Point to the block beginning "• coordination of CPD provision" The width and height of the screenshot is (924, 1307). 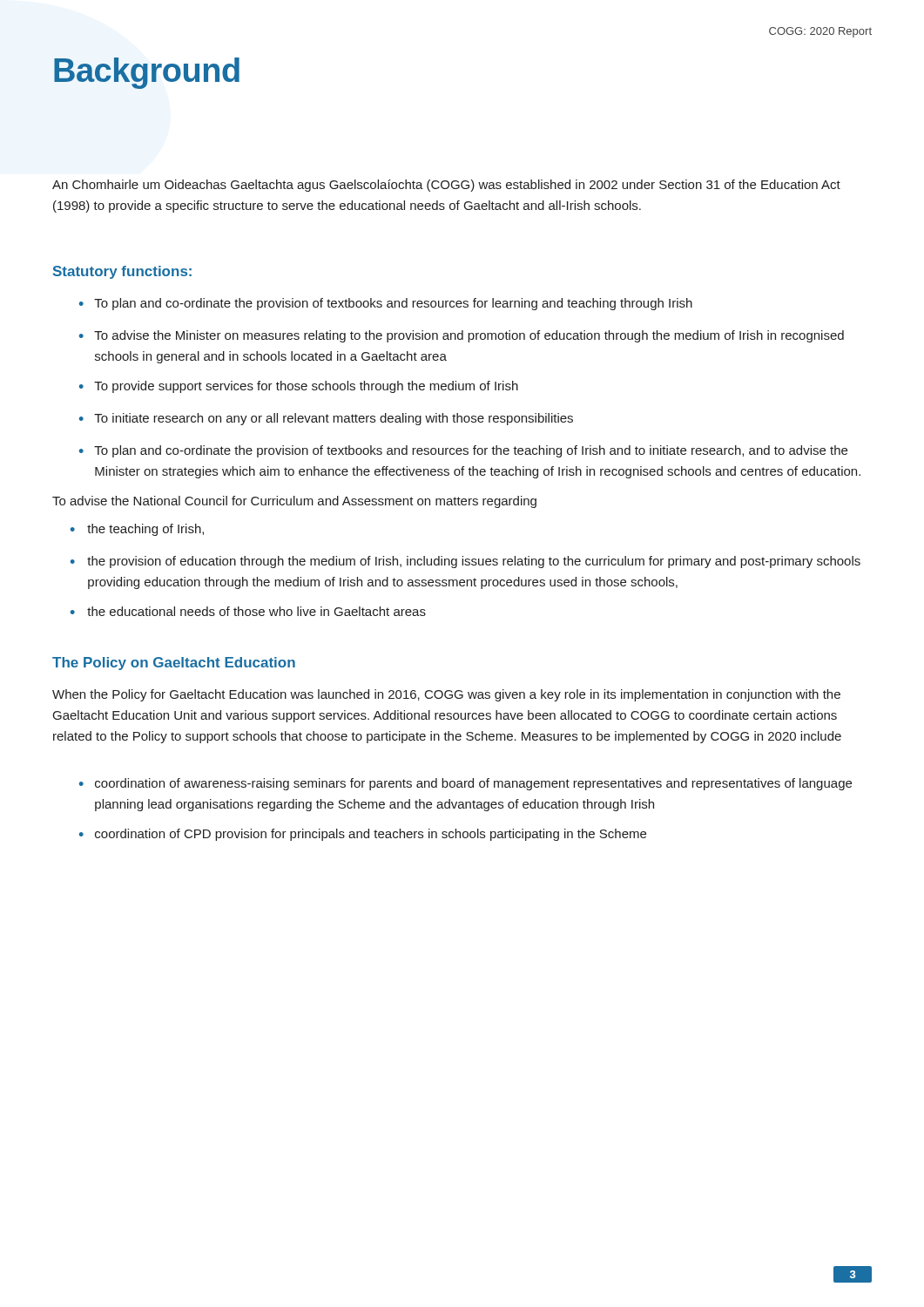tap(475, 835)
